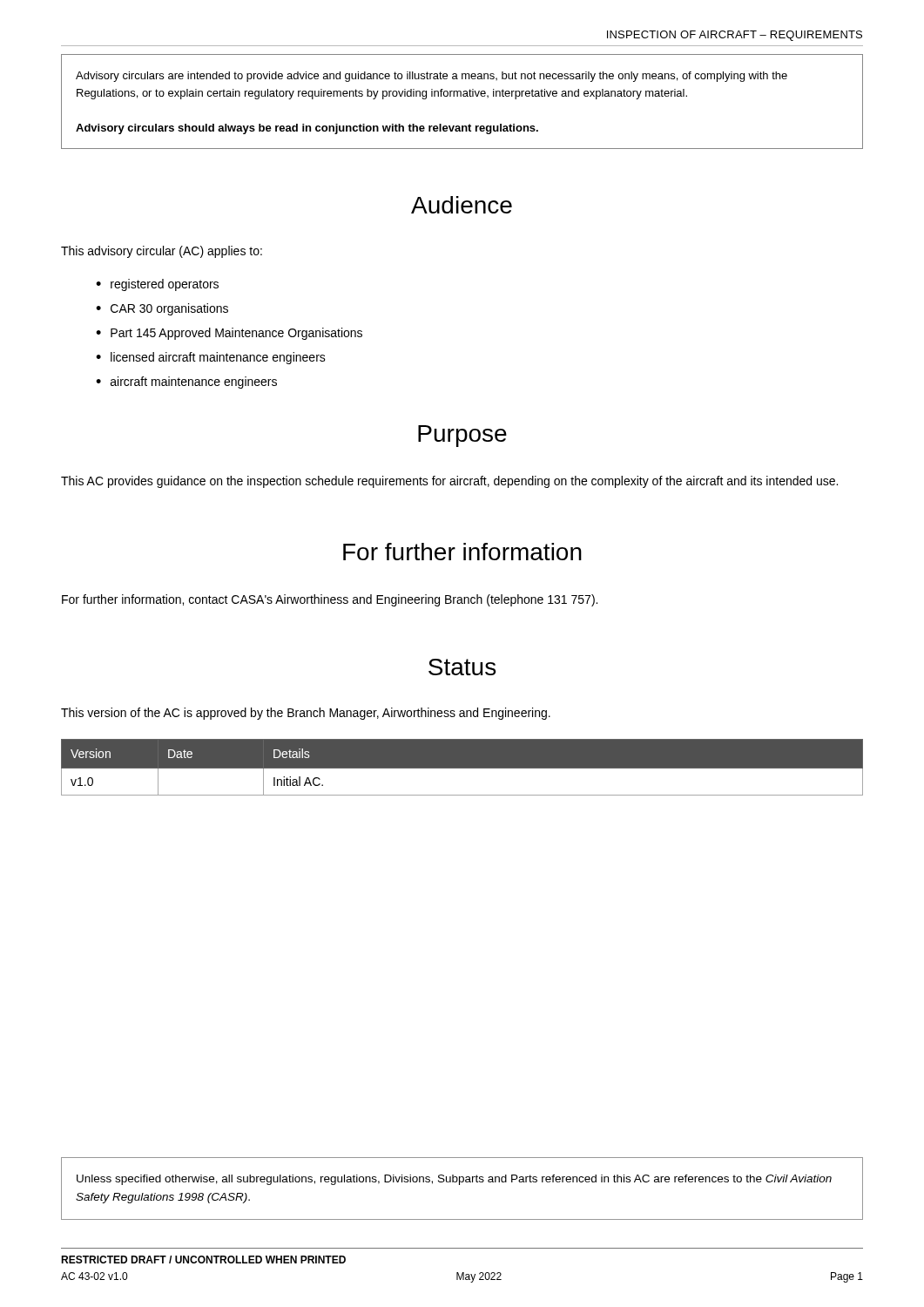
Task: Find the text block that says "For further information, contact CASA's"
Action: pyautogui.click(x=330, y=599)
